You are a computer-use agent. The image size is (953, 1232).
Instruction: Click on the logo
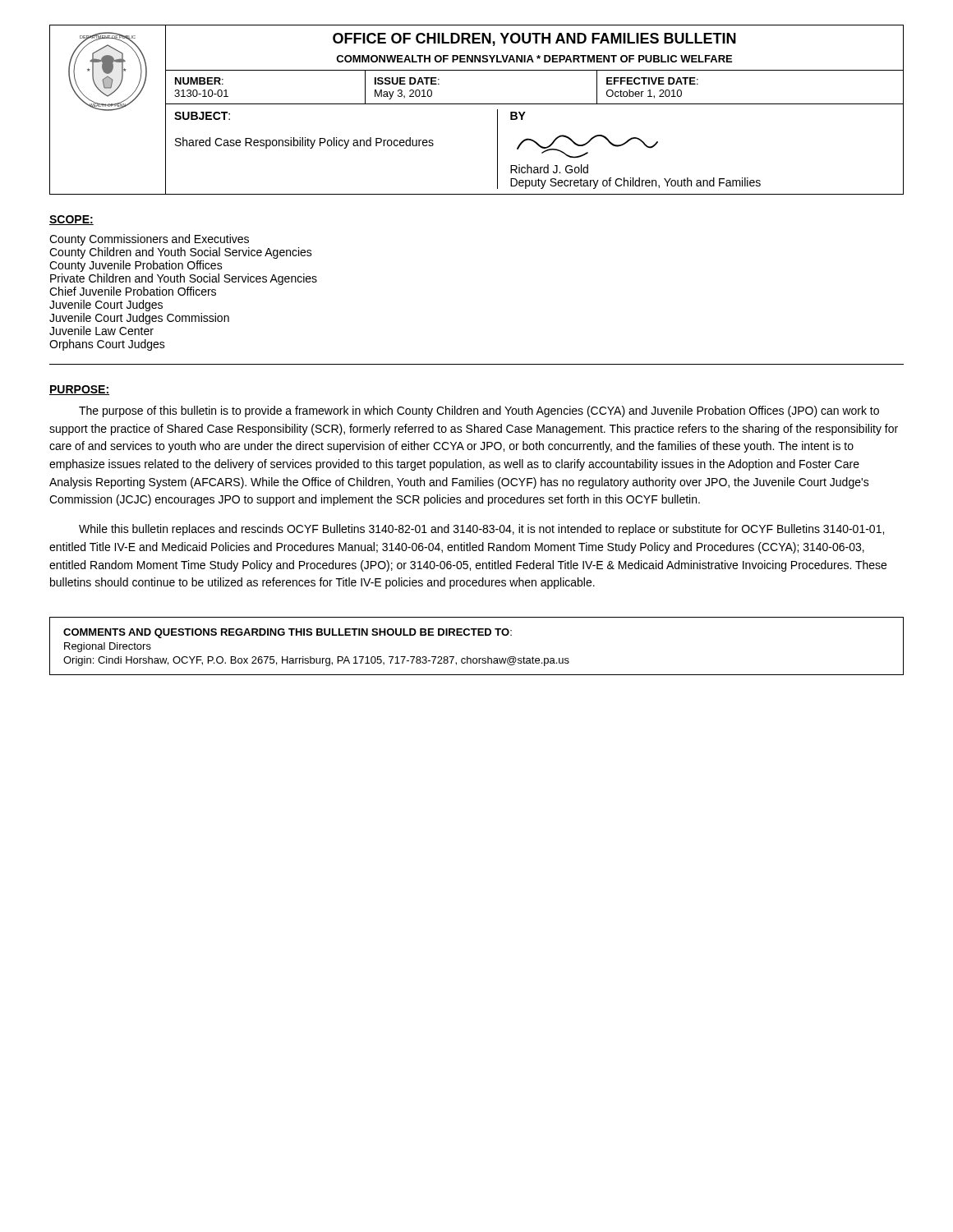click(x=108, y=73)
